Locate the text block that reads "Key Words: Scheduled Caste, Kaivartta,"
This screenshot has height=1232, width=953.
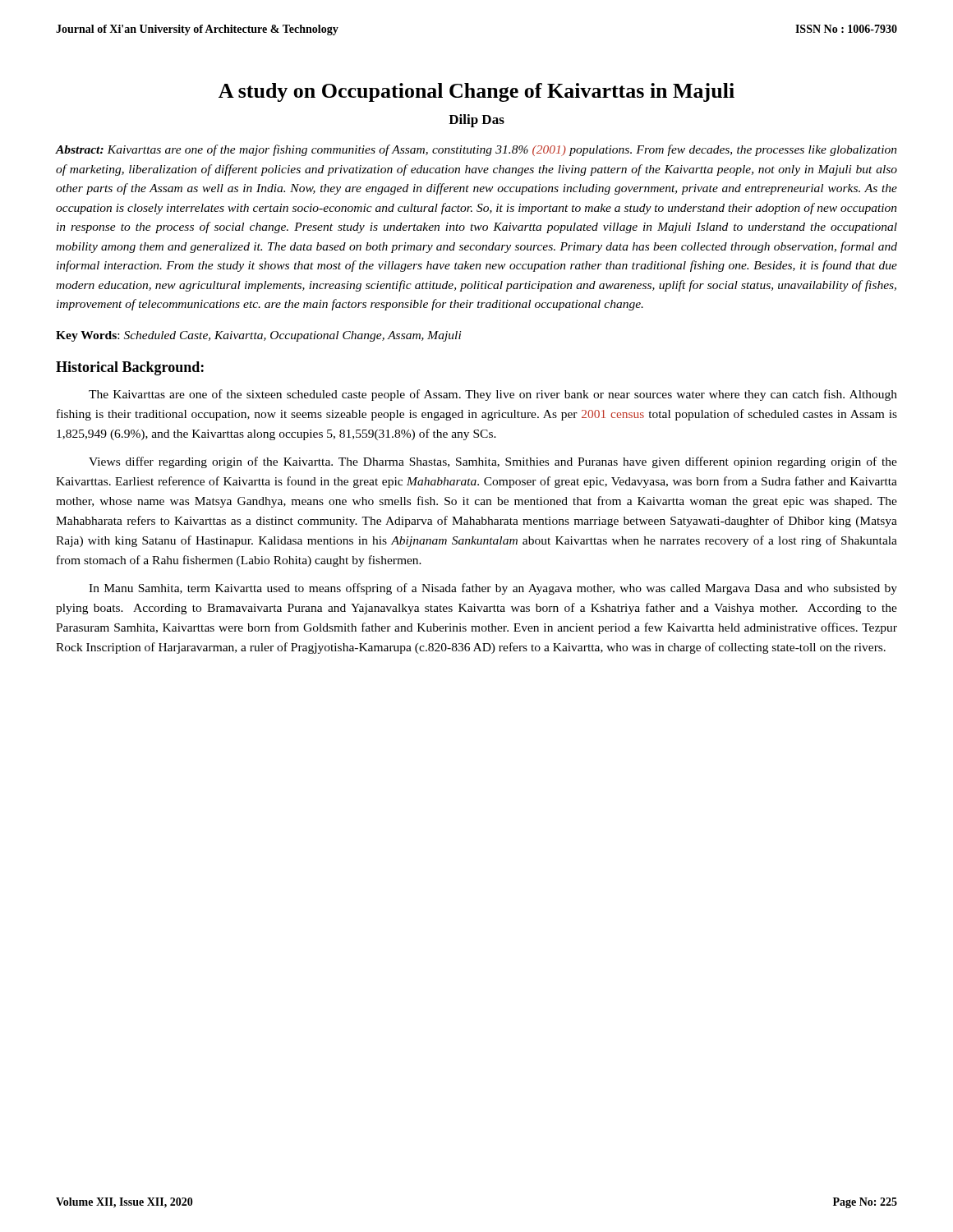(x=259, y=335)
